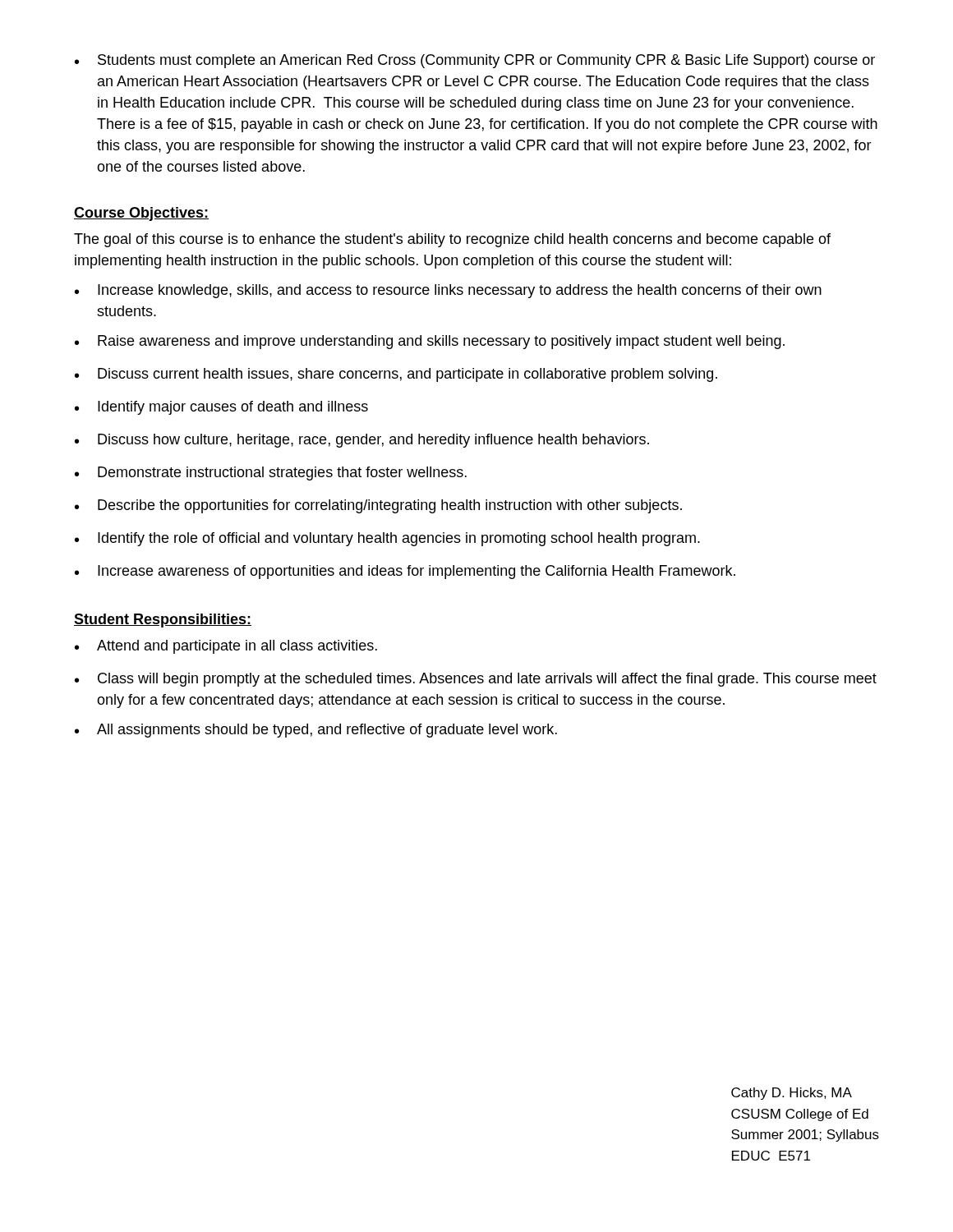The height and width of the screenshot is (1232, 953).
Task: Find "Course Objectives:" on this page
Action: [141, 212]
